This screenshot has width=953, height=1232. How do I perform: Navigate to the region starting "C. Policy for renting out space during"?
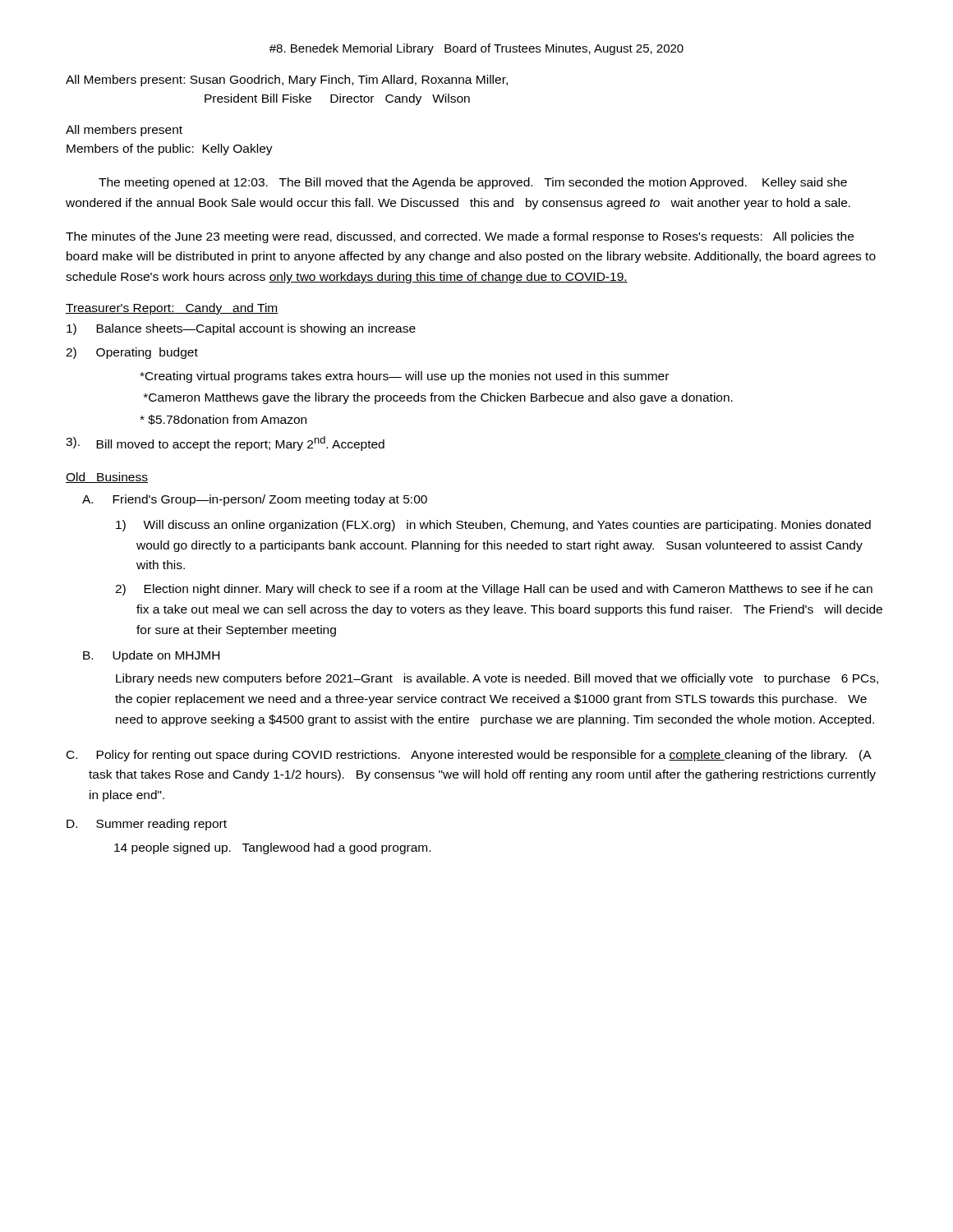476,775
